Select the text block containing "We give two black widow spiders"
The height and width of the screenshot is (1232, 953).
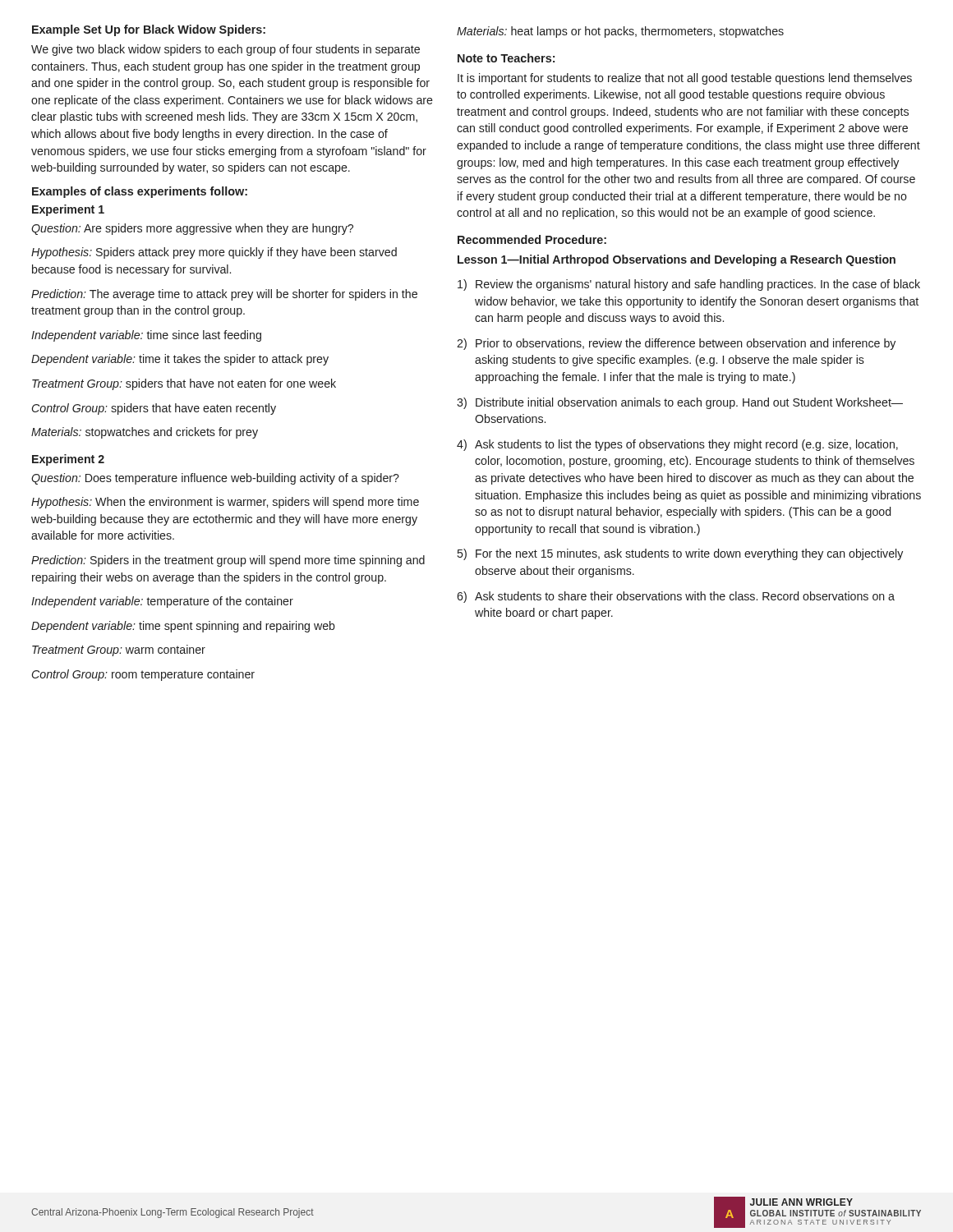pos(232,108)
